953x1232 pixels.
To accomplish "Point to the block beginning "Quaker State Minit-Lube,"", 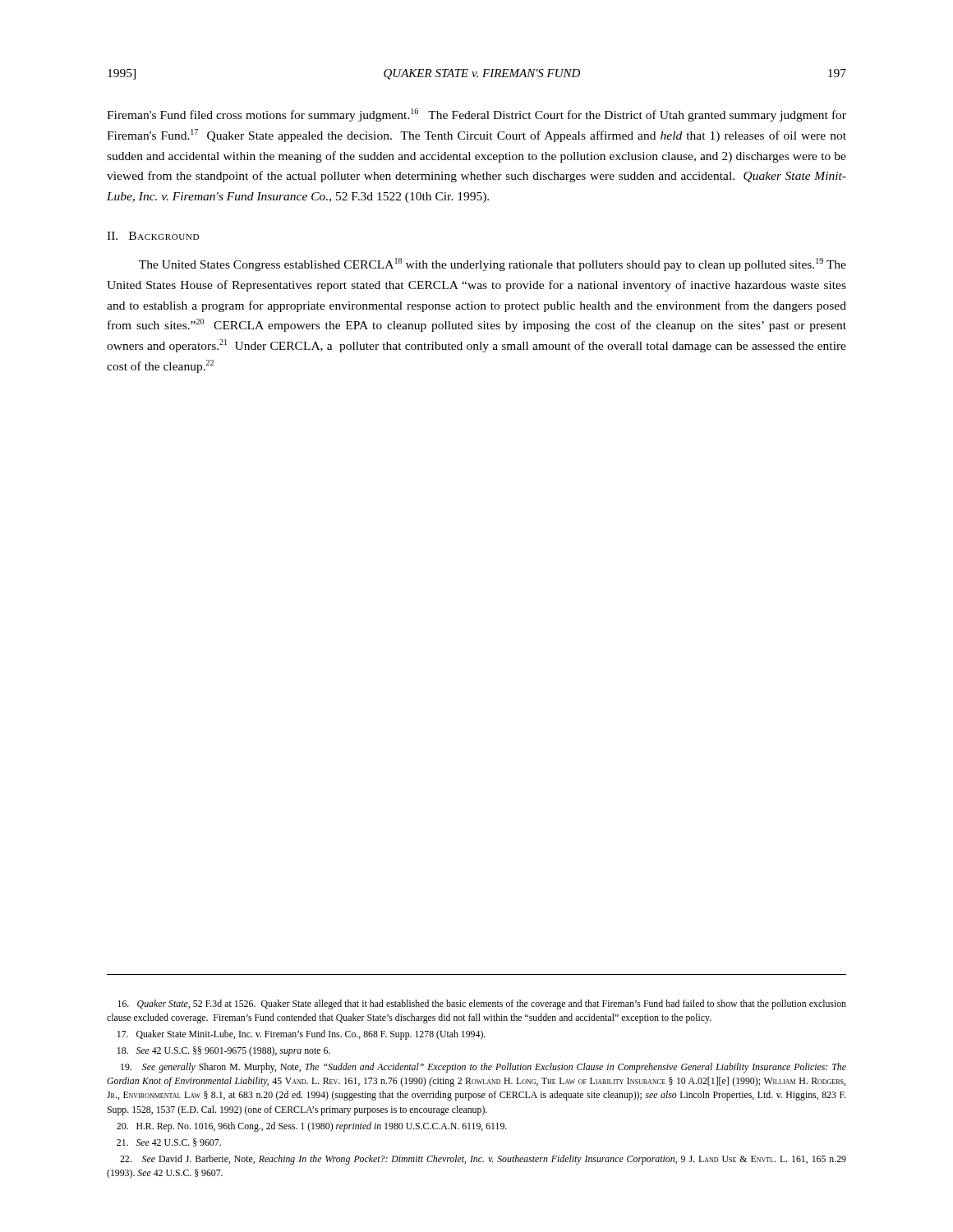I will [x=296, y=1034].
